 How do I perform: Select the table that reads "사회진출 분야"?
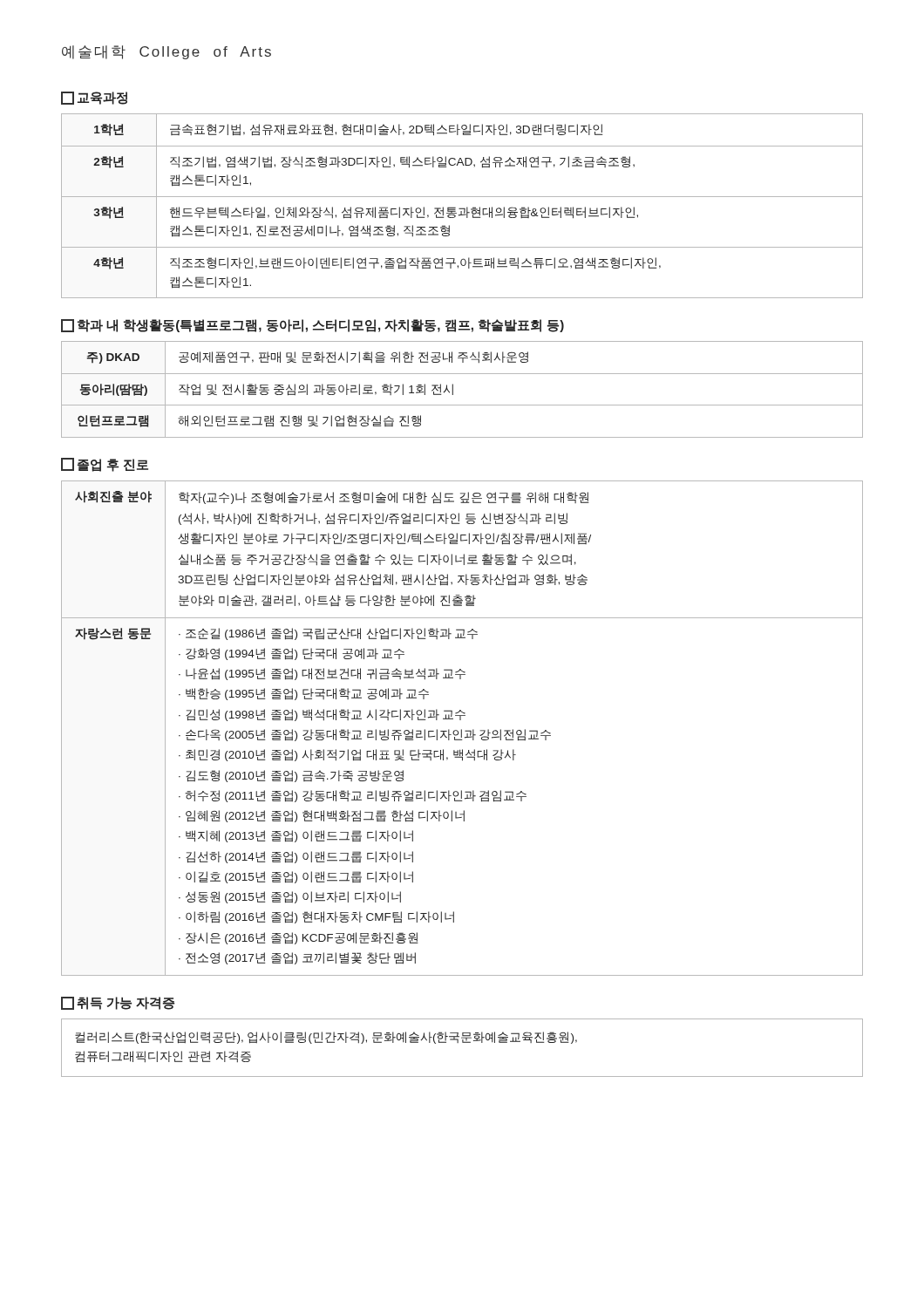click(x=462, y=728)
